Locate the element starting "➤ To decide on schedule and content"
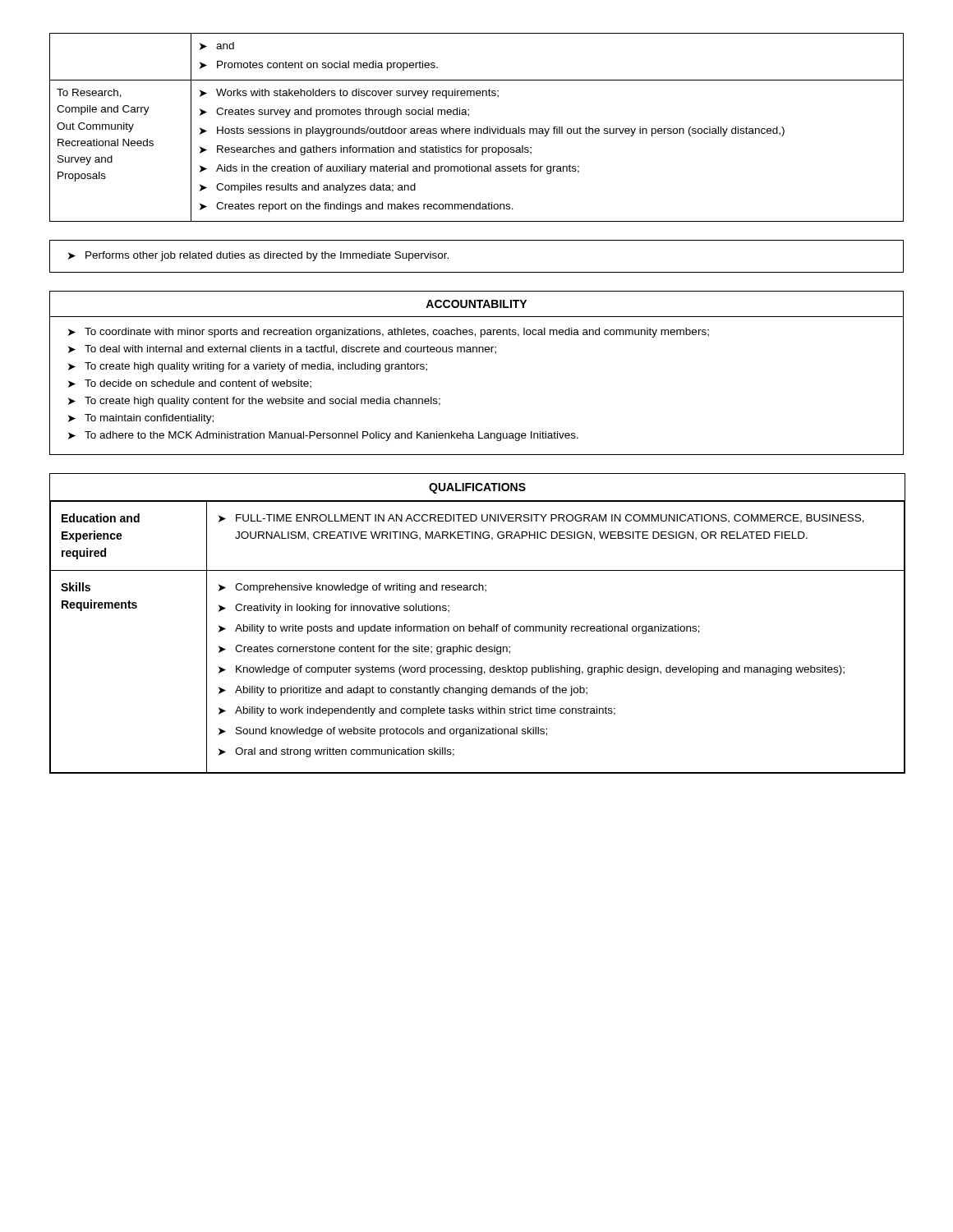 pos(189,384)
